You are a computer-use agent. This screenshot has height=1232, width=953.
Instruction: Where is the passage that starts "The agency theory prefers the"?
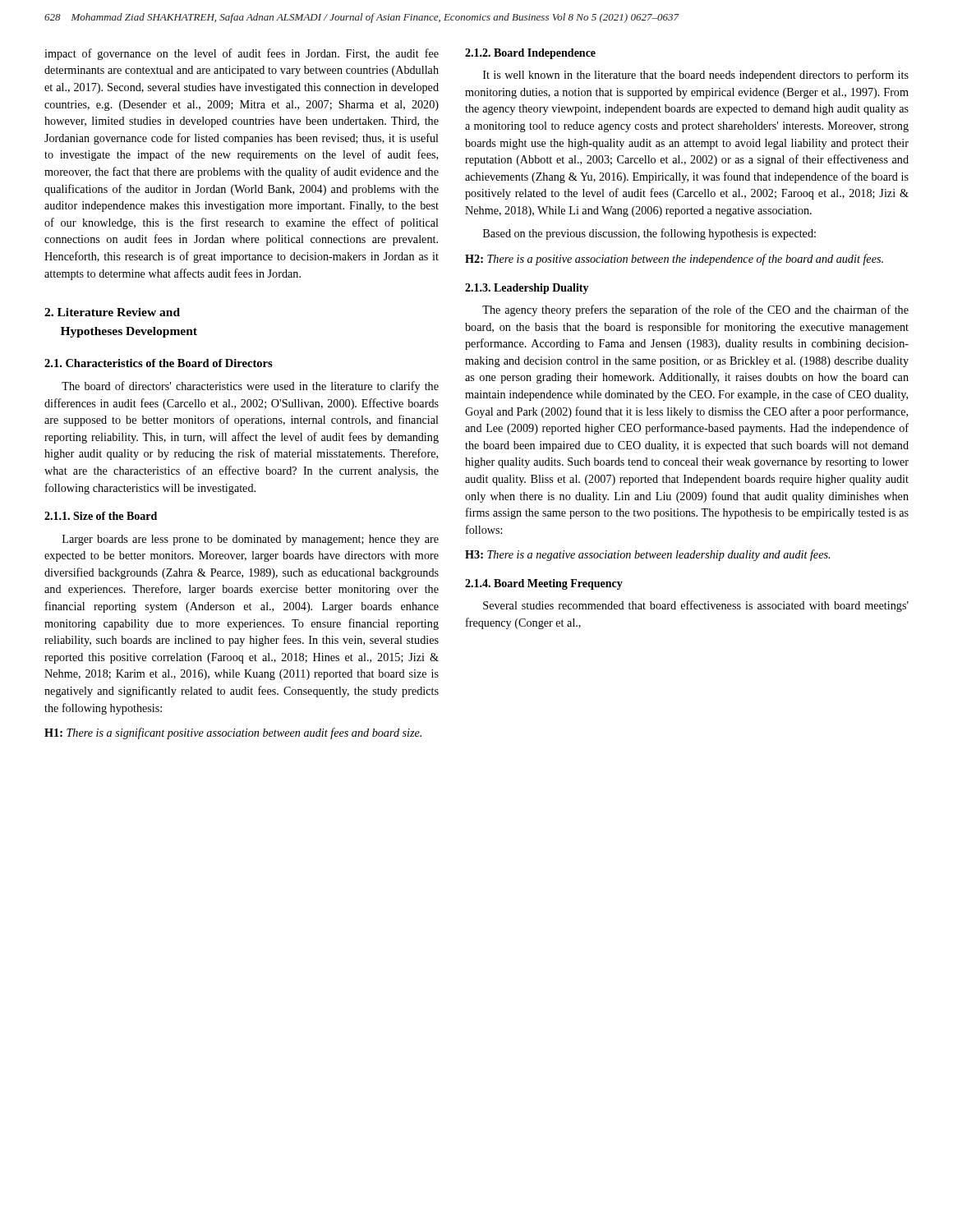click(687, 420)
